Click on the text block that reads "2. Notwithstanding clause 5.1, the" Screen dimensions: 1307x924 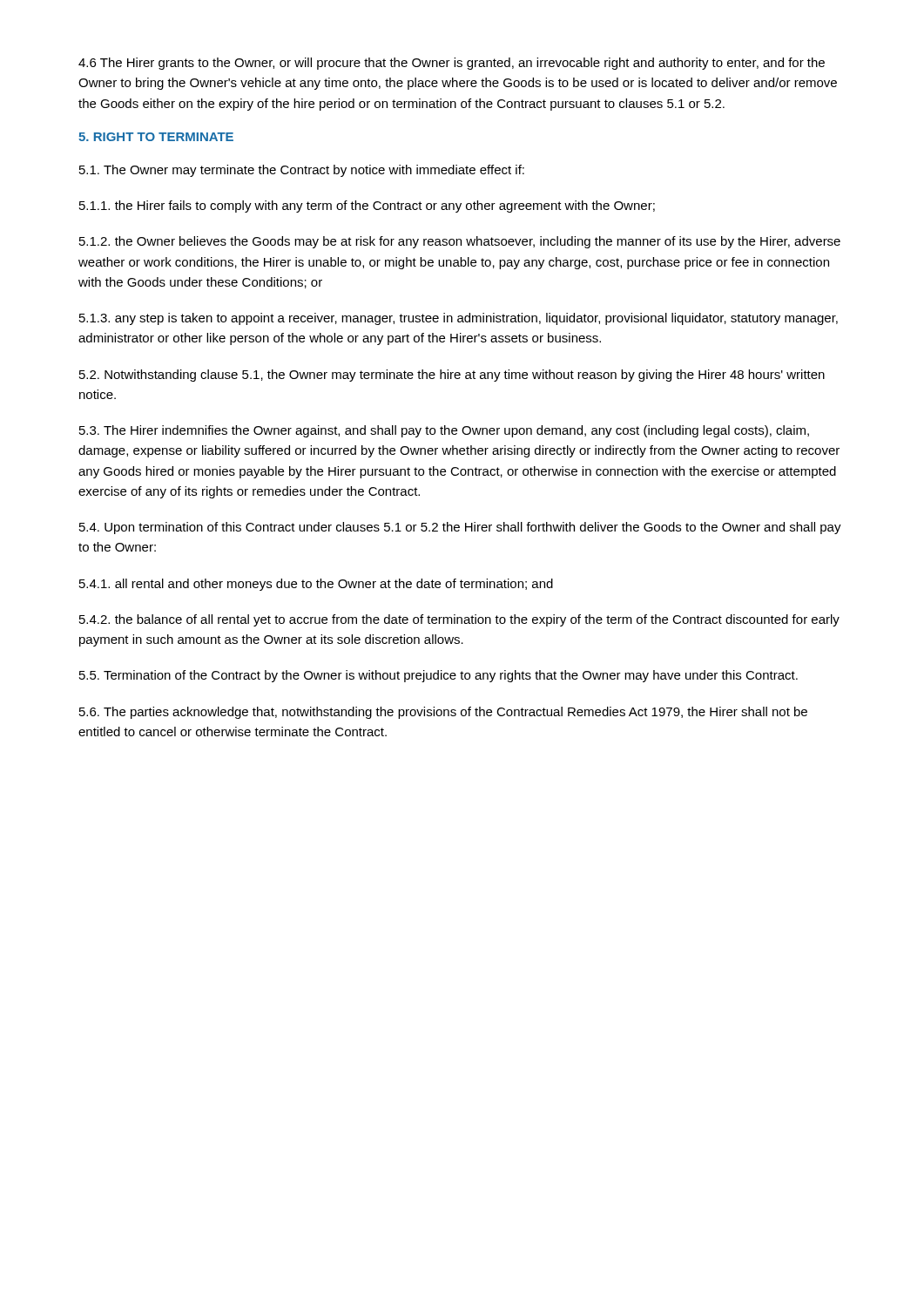coord(452,384)
